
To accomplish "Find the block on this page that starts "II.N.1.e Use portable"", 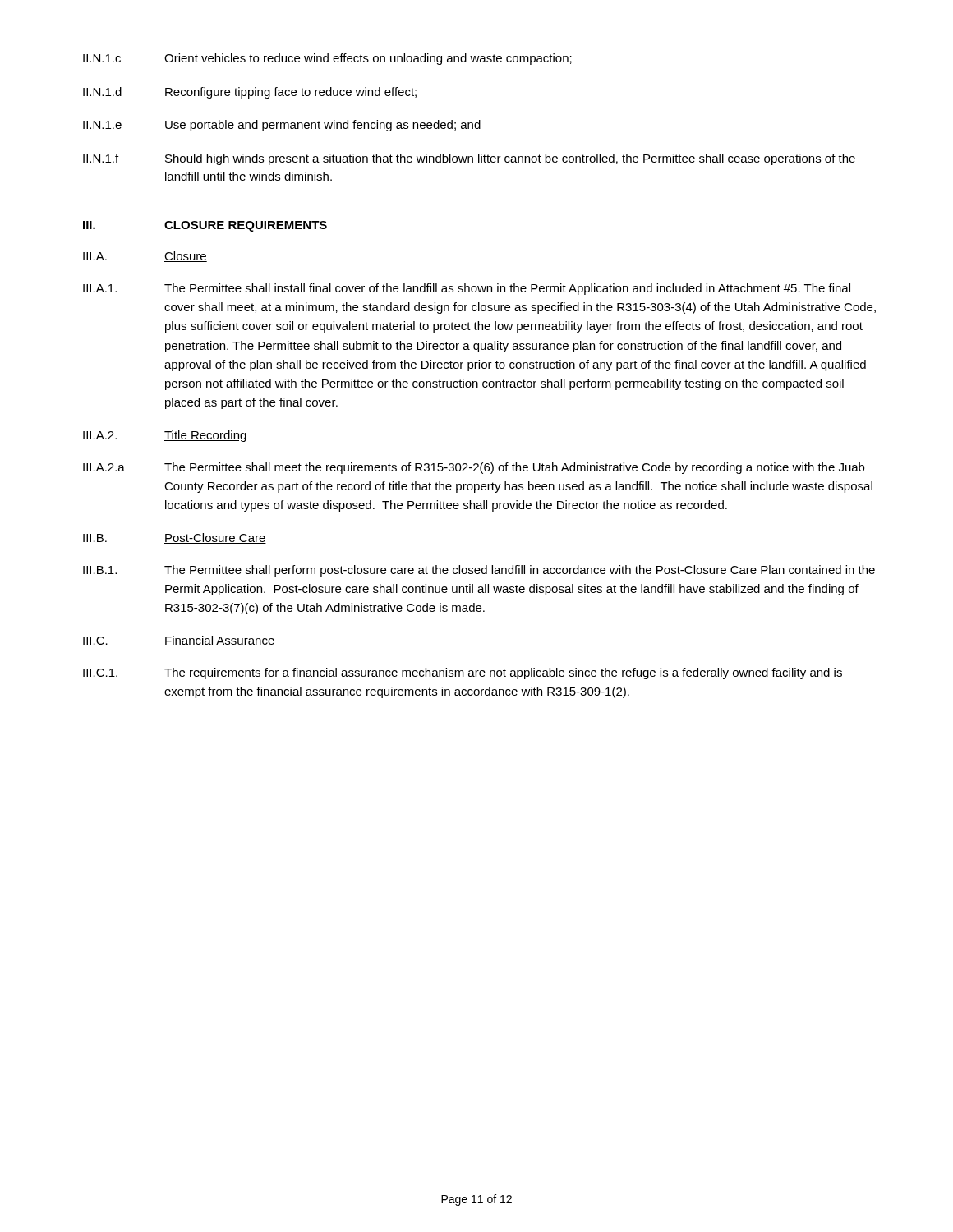I will 481,125.
